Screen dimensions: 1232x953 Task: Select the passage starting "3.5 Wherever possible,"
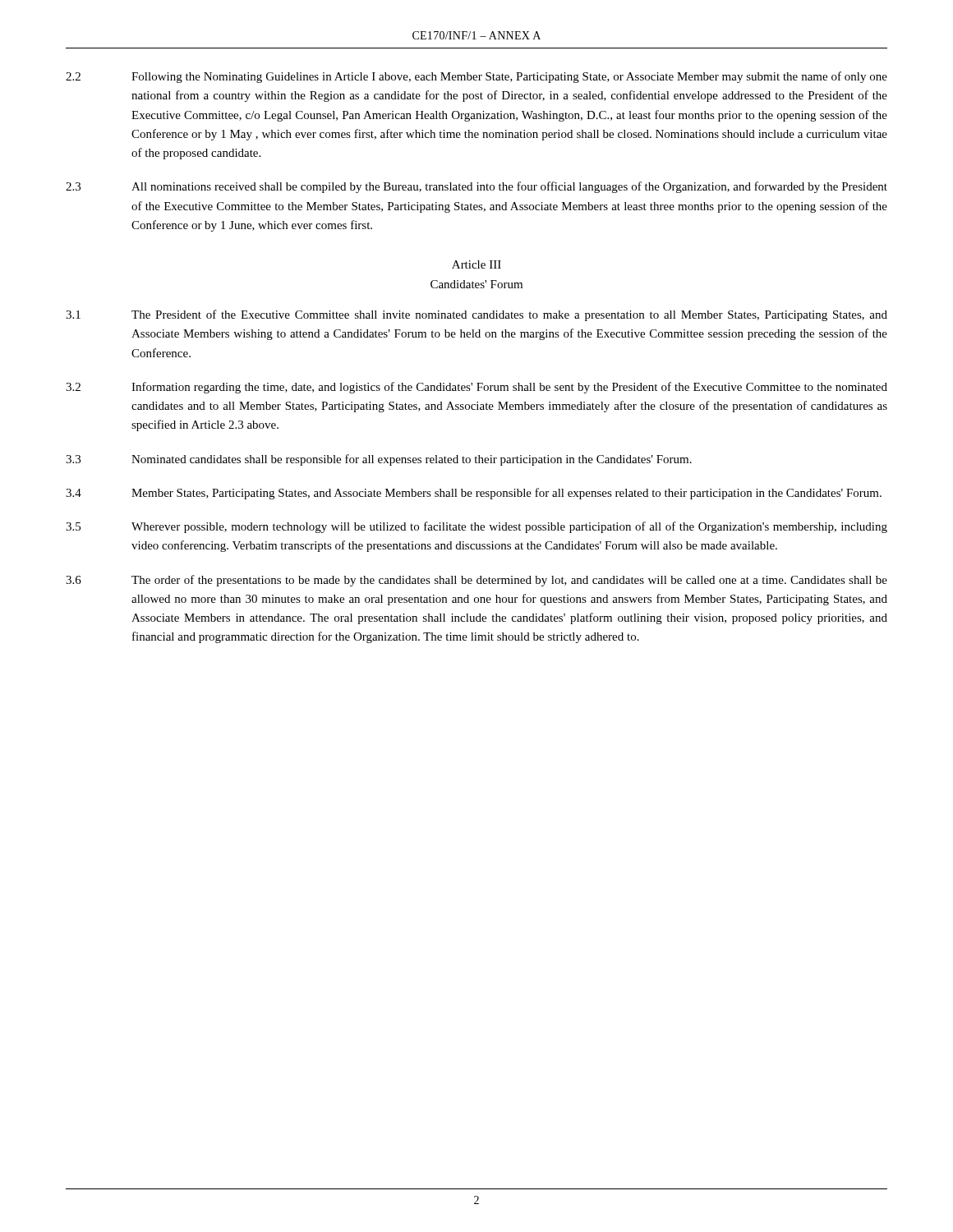coord(476,537)
